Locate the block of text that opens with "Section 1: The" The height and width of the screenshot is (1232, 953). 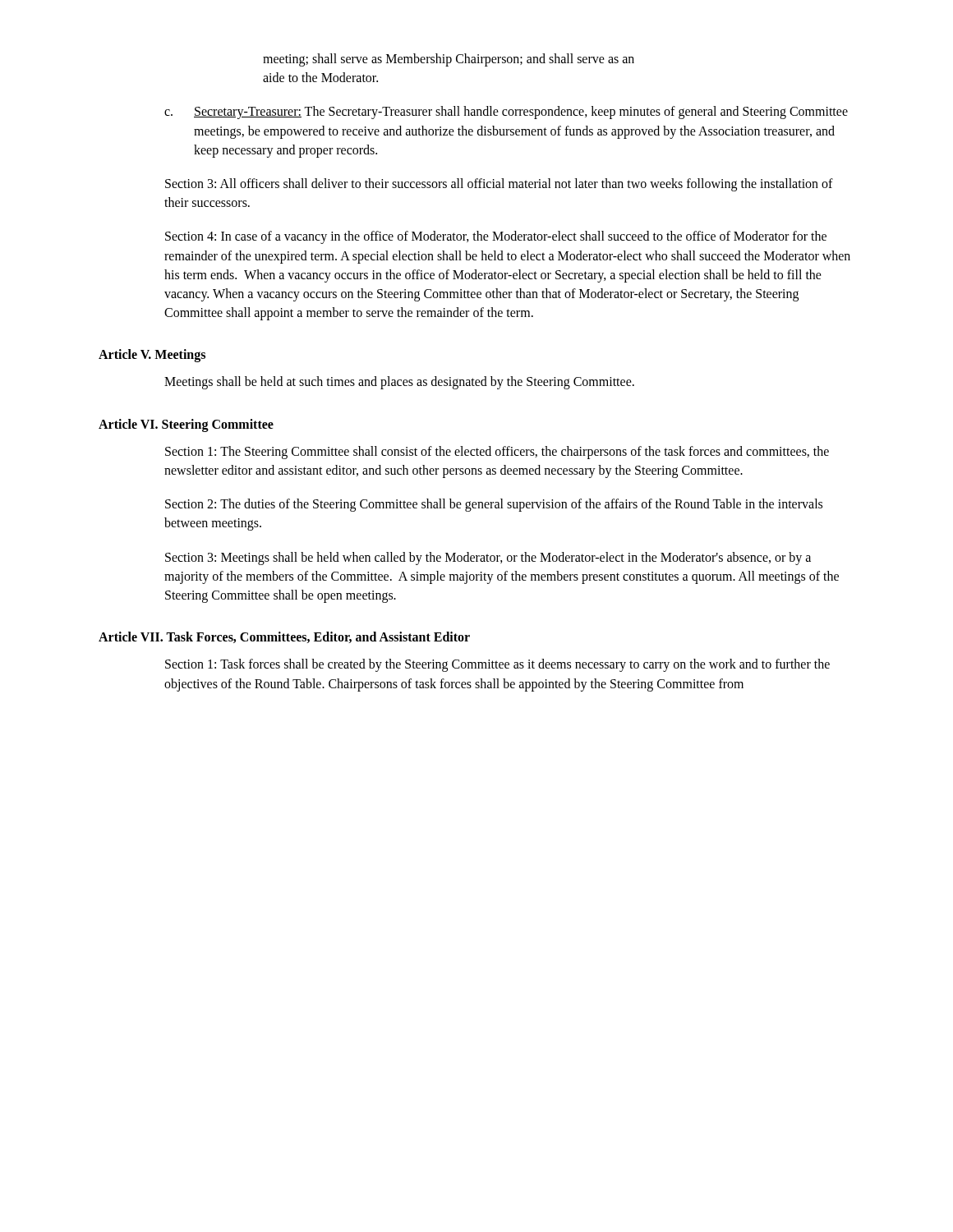[497, 461]
